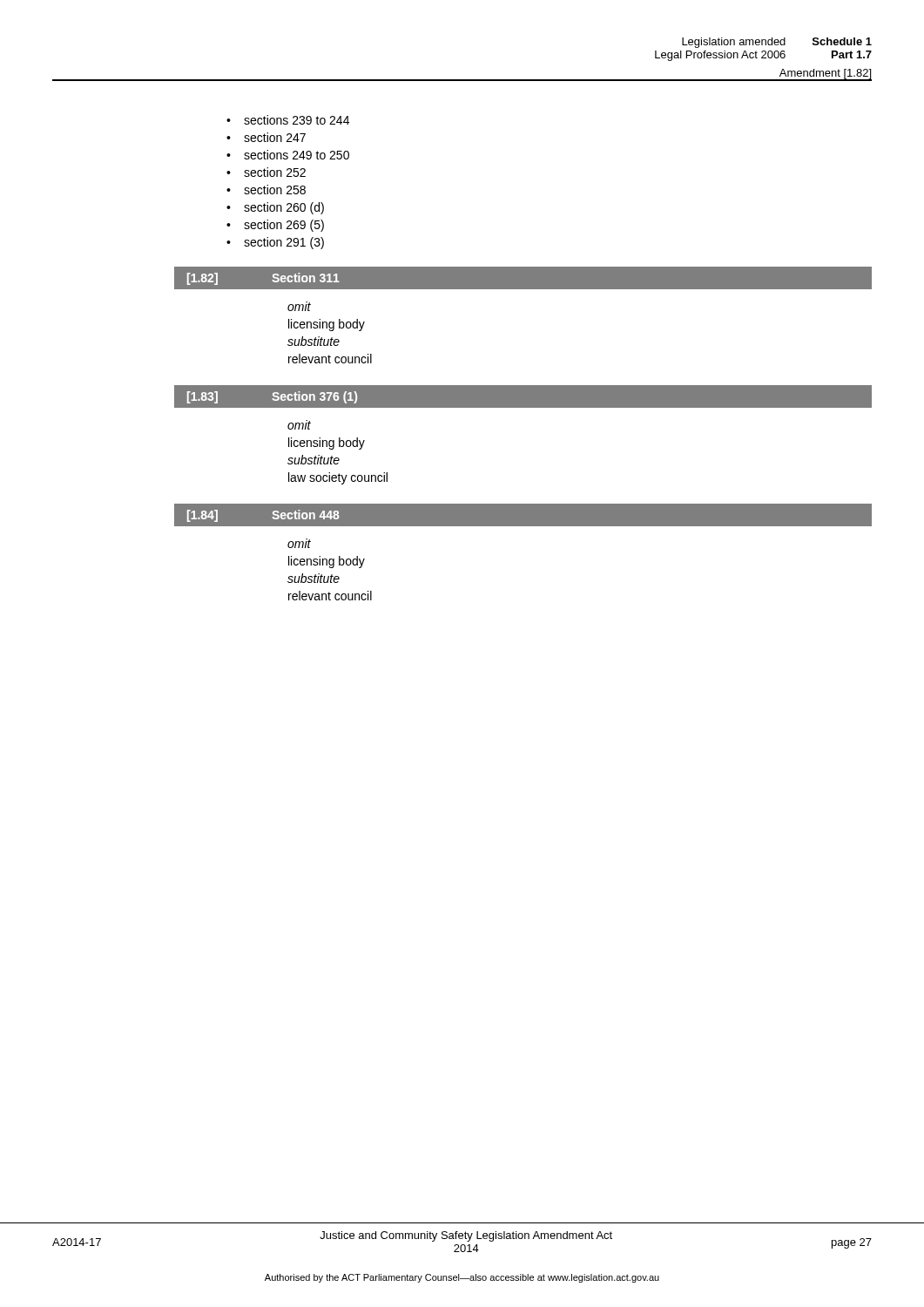
Task: Find "sections 249 to 250" on this page
Action: (297, 155)
